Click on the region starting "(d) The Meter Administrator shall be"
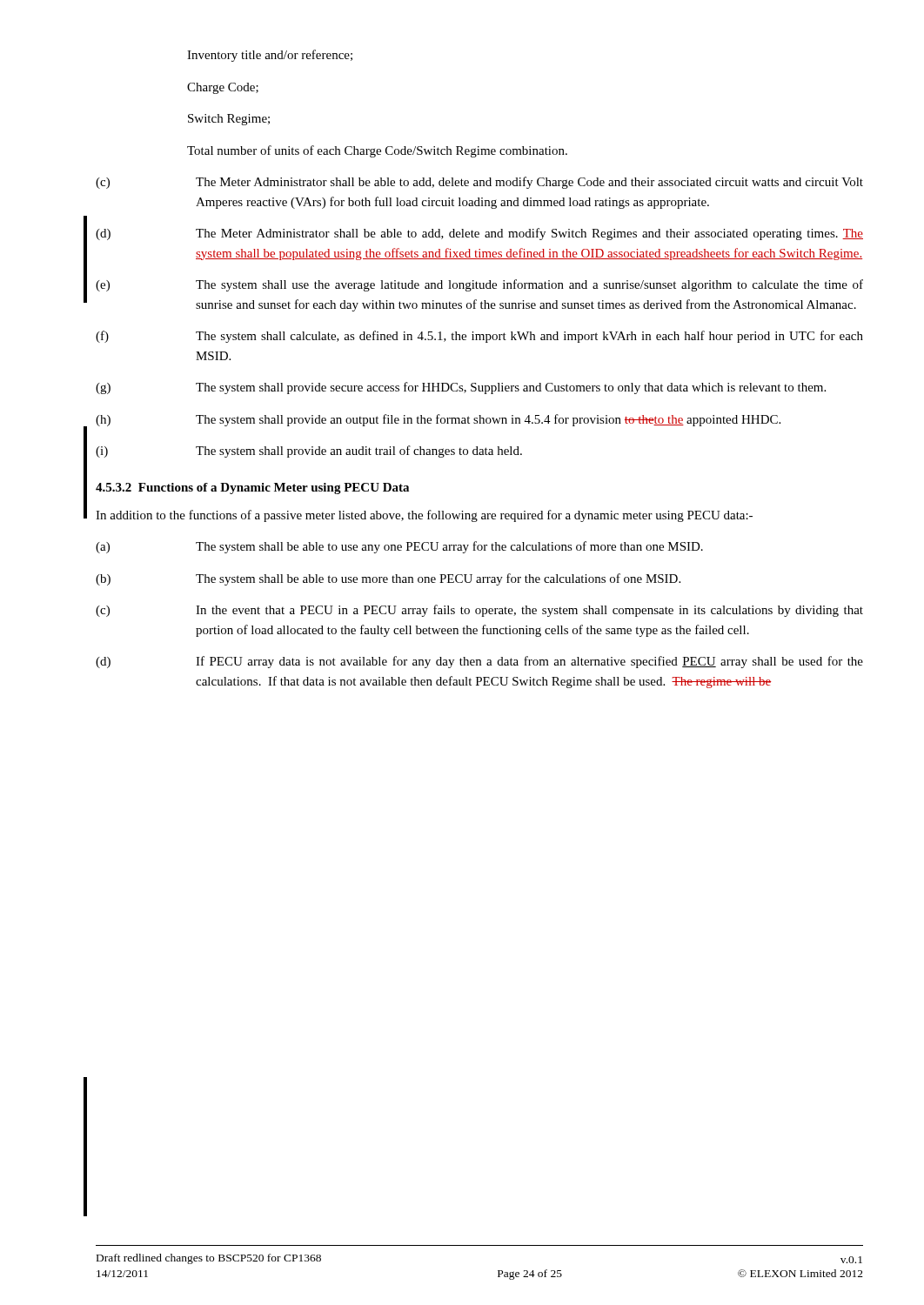The height and width of the screenshot is (1305, 924). click(x=479, y=243)
